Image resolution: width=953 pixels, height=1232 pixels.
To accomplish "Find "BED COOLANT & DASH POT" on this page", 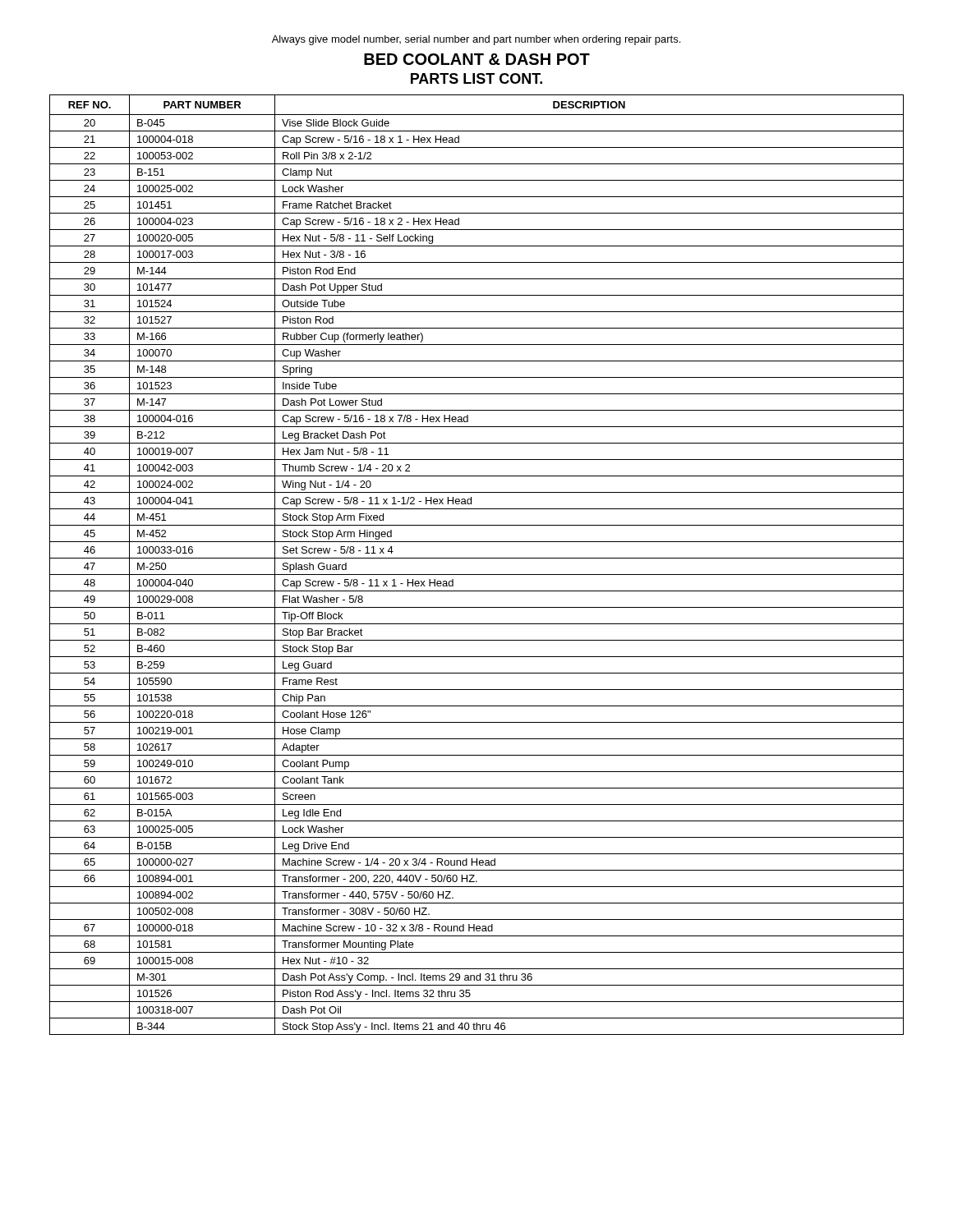I will [476, 59].
